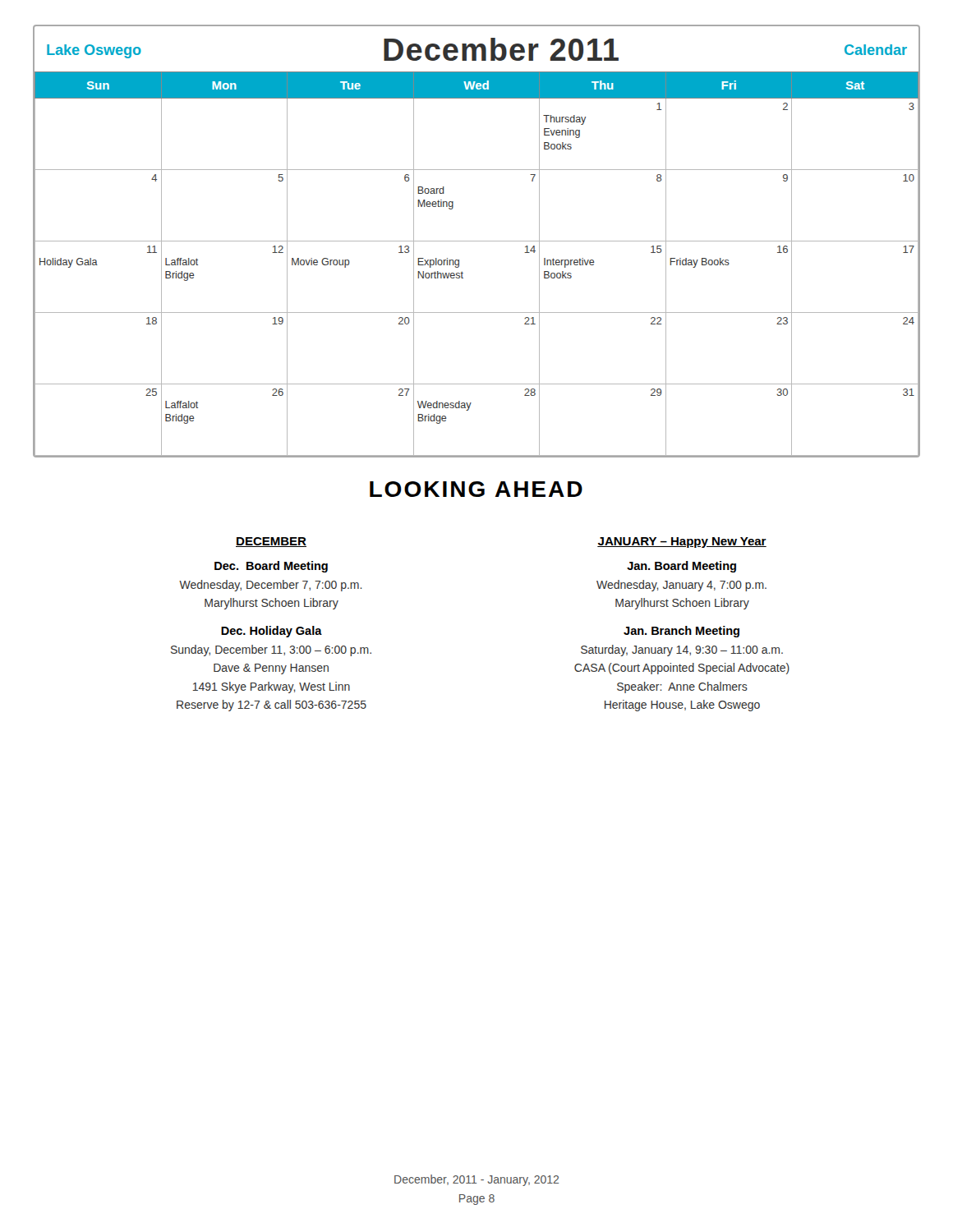Click on the block starting "Dec. Holiday Gala"
The height and width of the screenshot is (1232, 953).
click(x=271, y=631)
